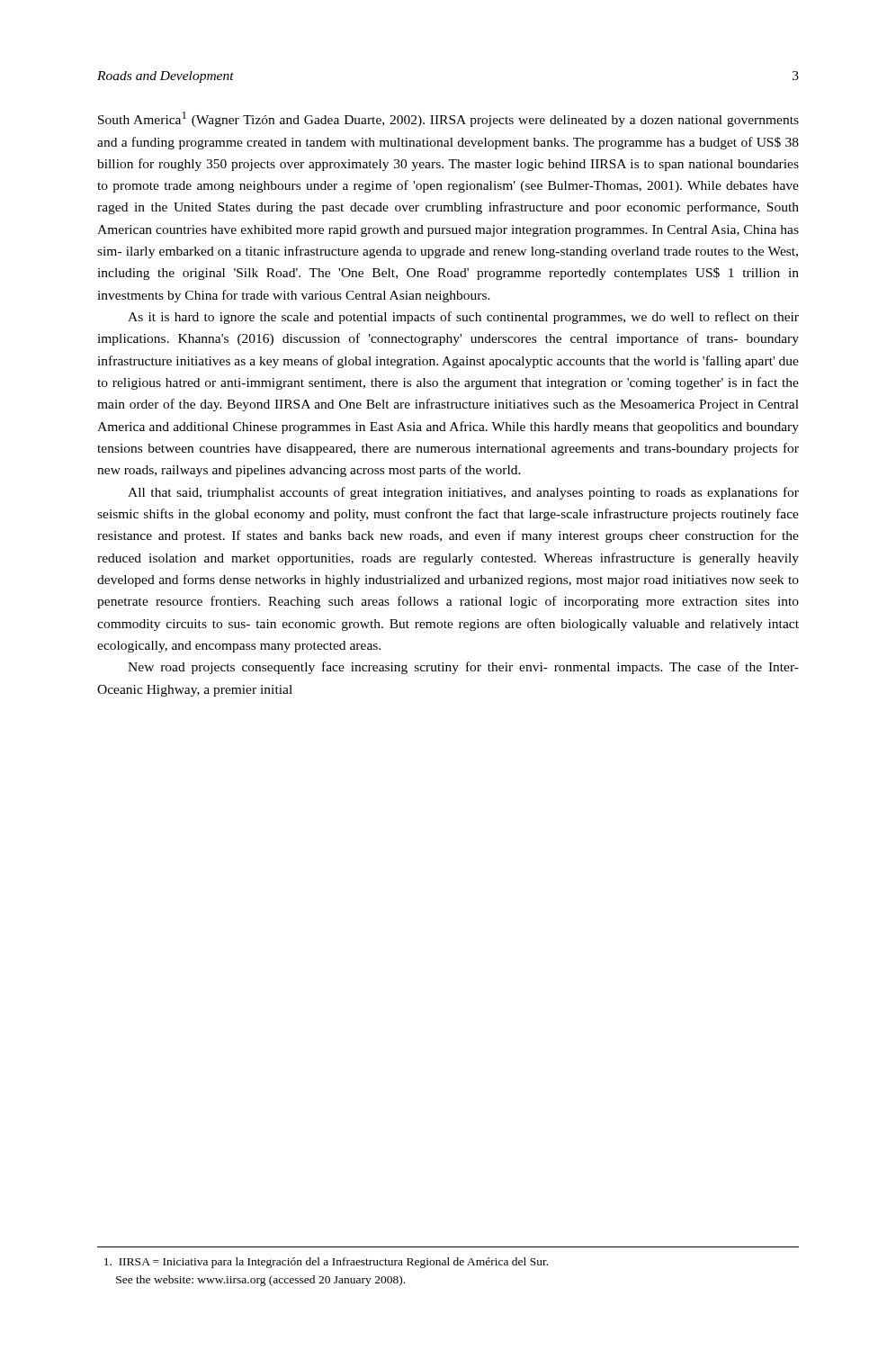Find the footnote with the text "IIRSA = Iniciativa"
Screen dimensions: 1350x896
click(x=323, y=1270)
